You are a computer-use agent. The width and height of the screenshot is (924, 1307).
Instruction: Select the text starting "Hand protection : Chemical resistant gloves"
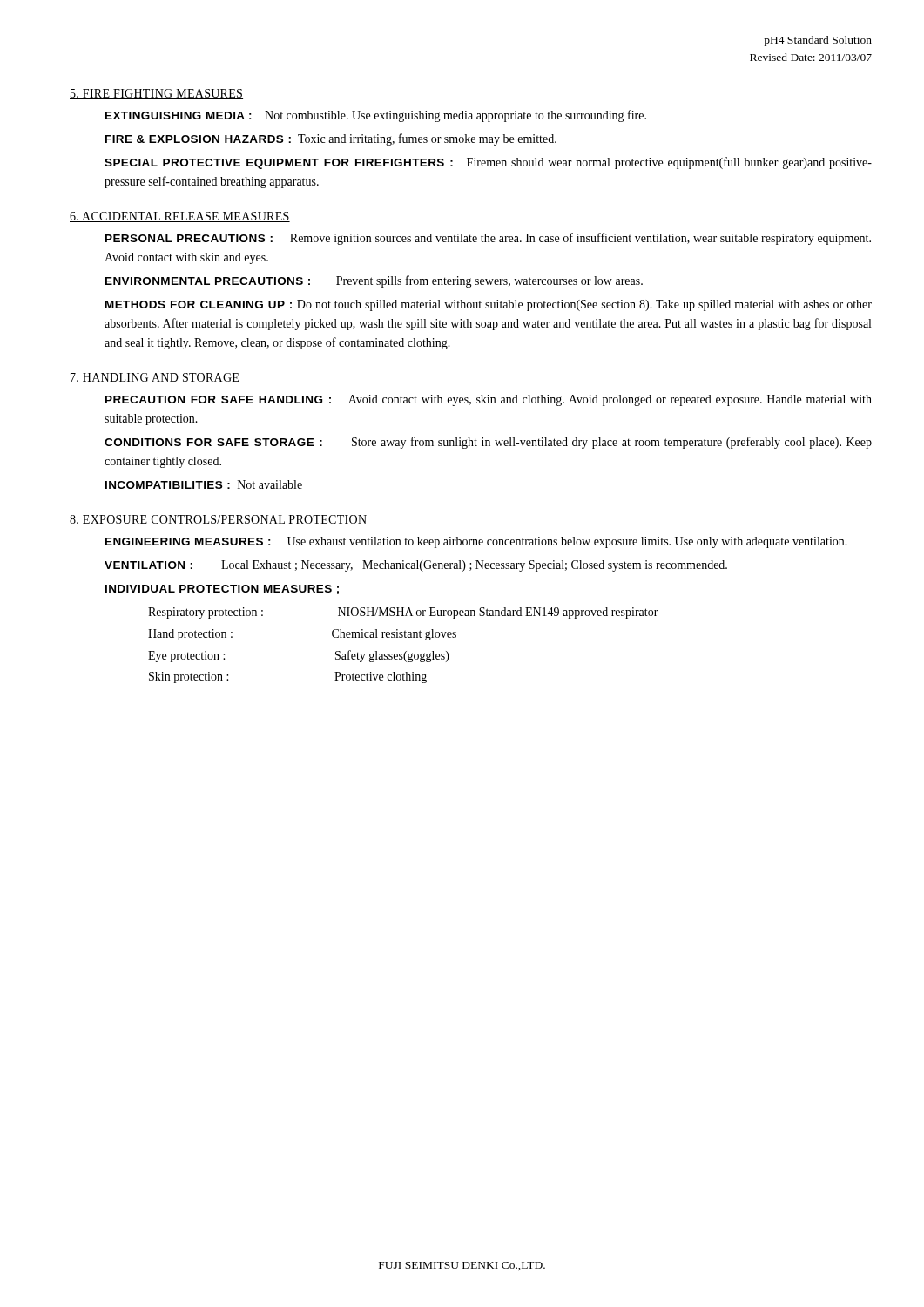point(189,635)
